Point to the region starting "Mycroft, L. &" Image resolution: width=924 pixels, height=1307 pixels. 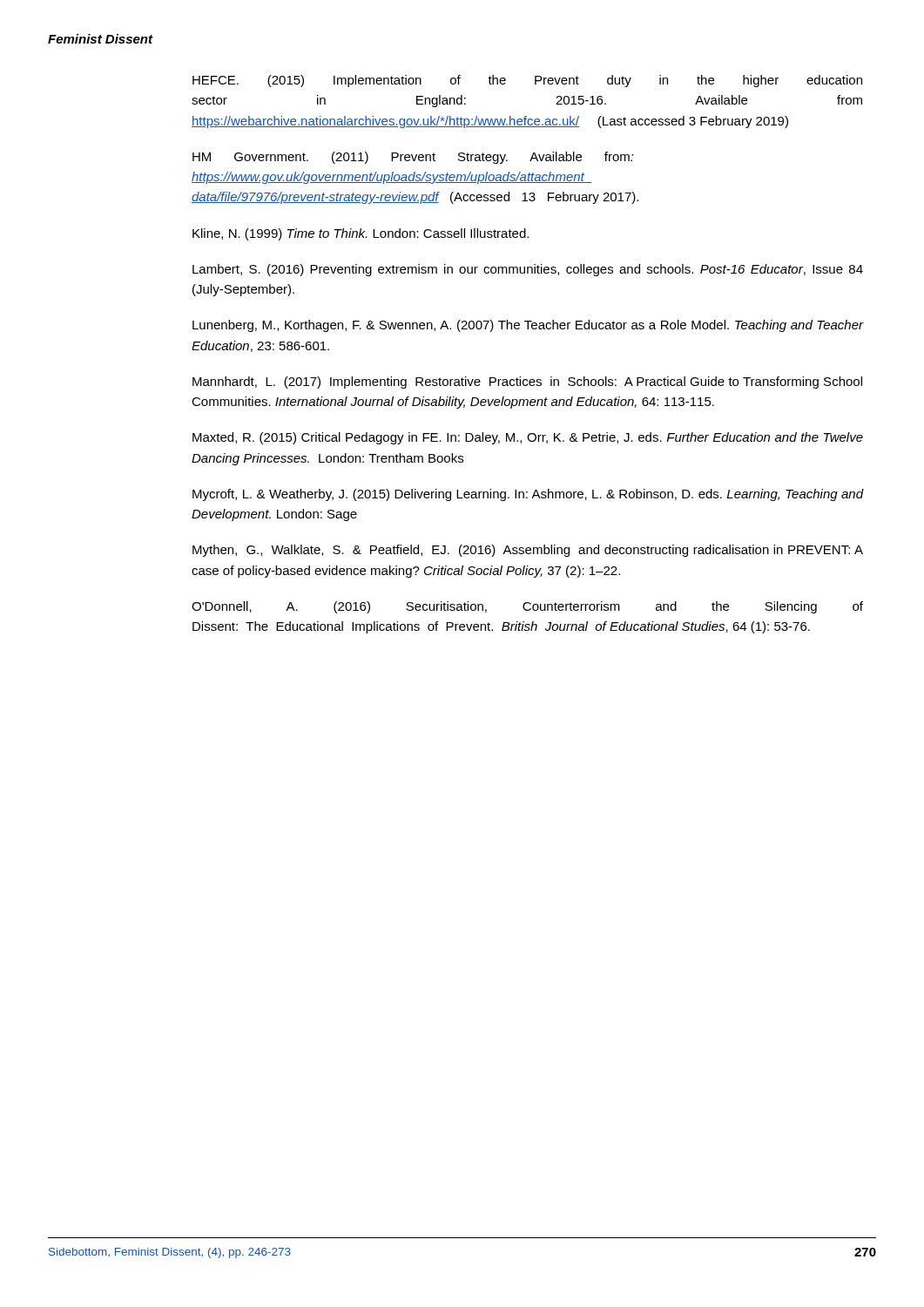[527, 504]
